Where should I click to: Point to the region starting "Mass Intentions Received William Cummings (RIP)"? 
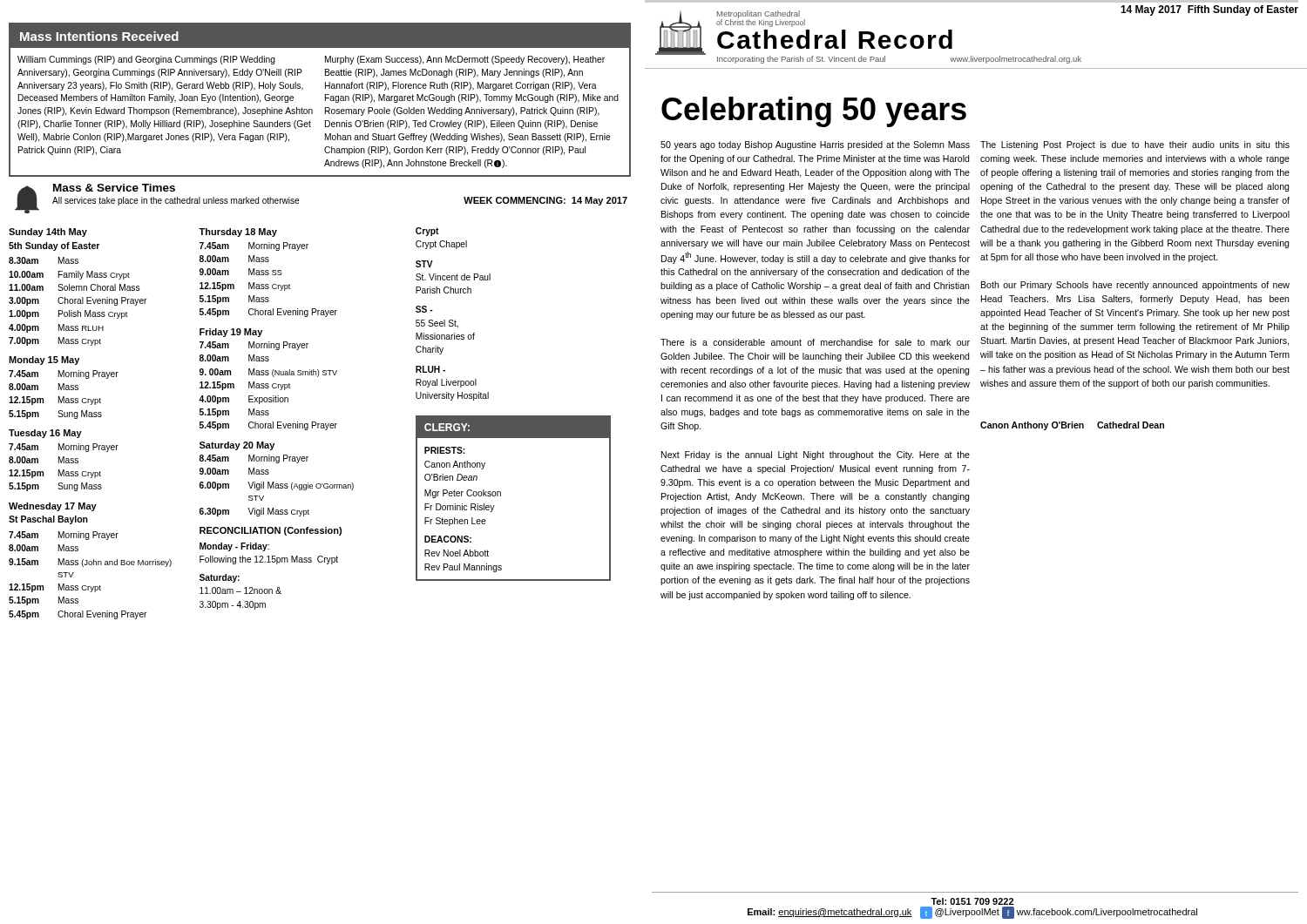pyautogui.click(x=320, y=100)
